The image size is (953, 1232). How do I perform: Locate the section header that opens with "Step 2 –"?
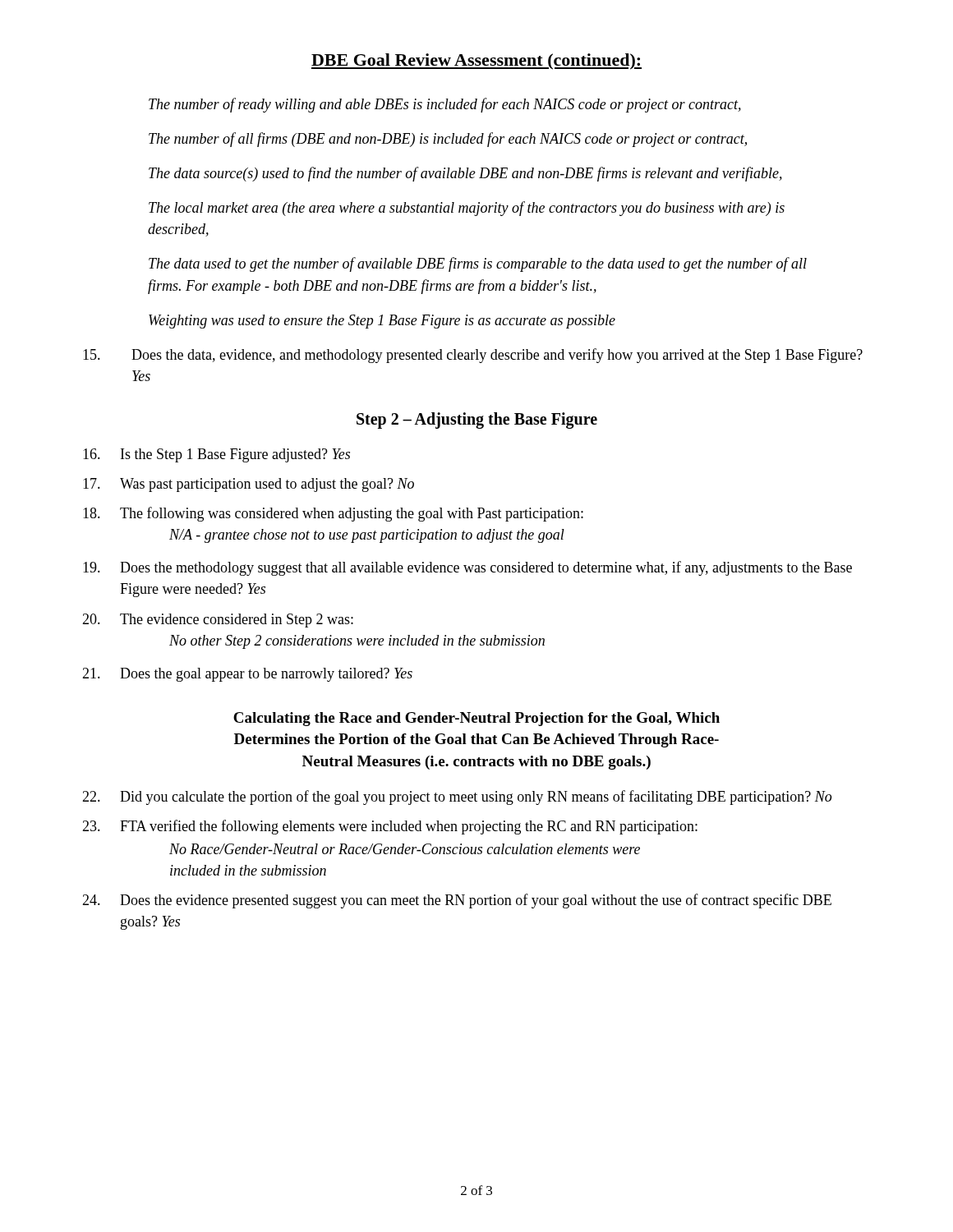[476, 419]
